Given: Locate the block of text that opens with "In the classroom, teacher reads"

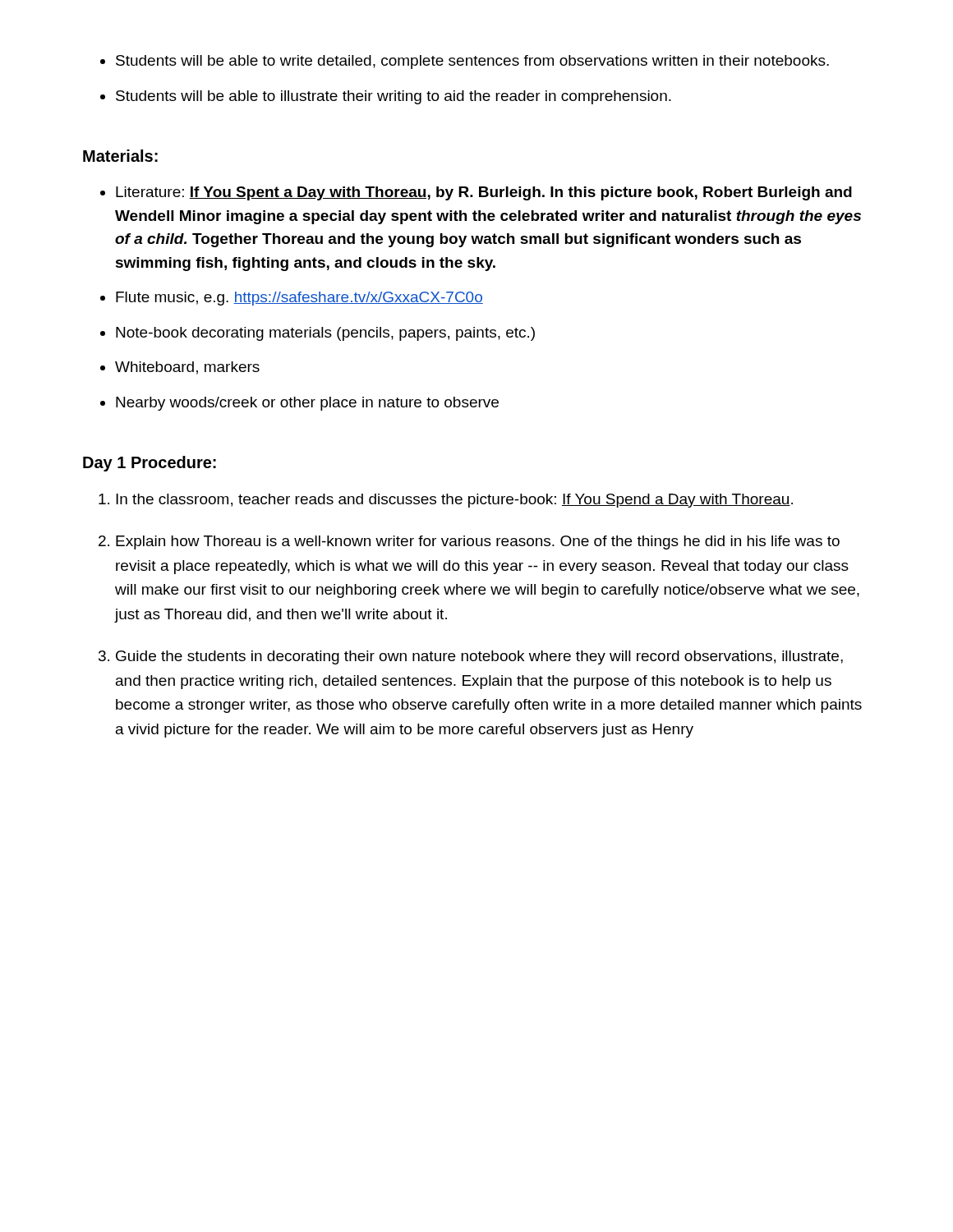Looking at the screenshot, I should click(446, 501).
